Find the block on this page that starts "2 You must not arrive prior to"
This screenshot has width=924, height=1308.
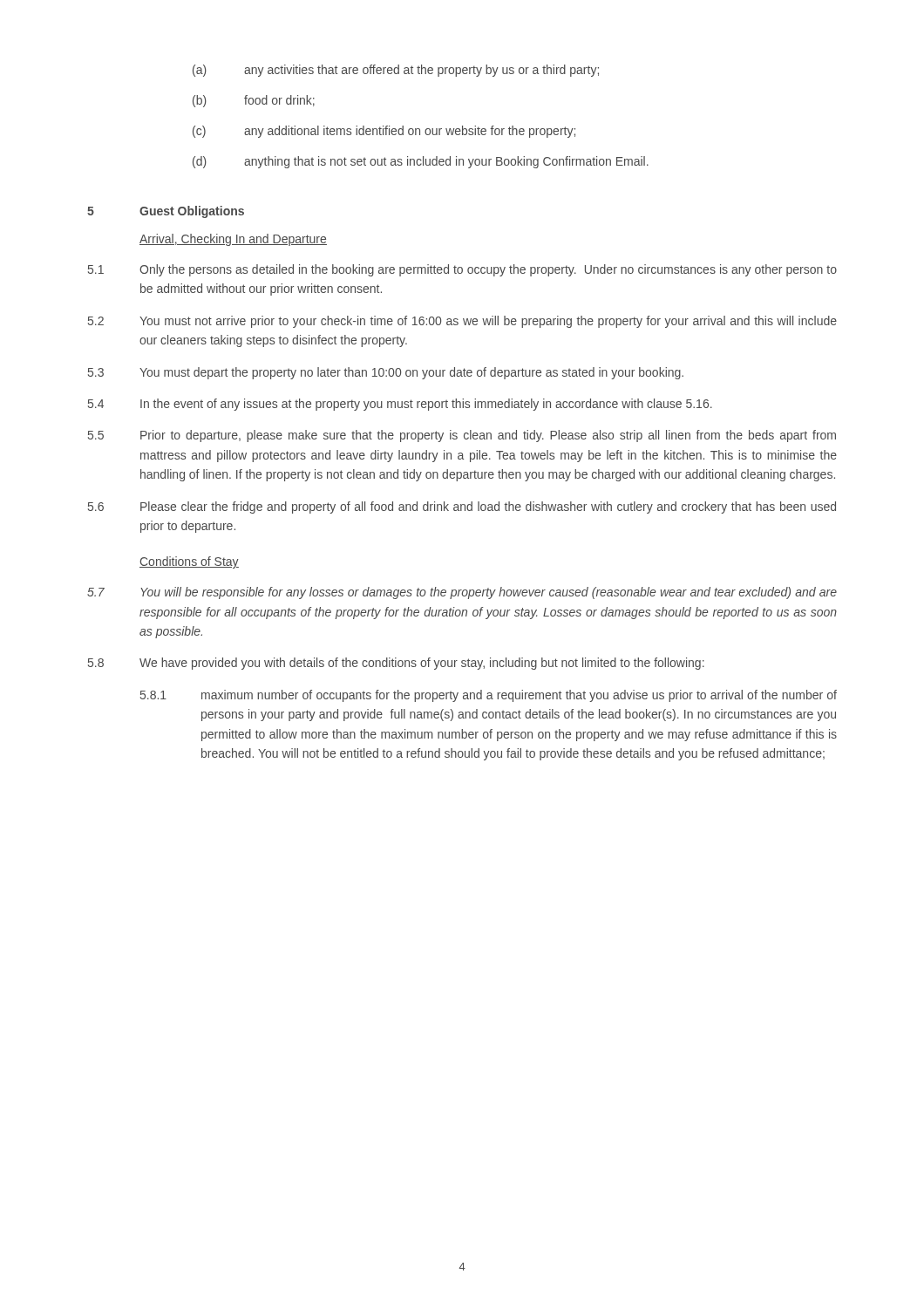point(462,331)
